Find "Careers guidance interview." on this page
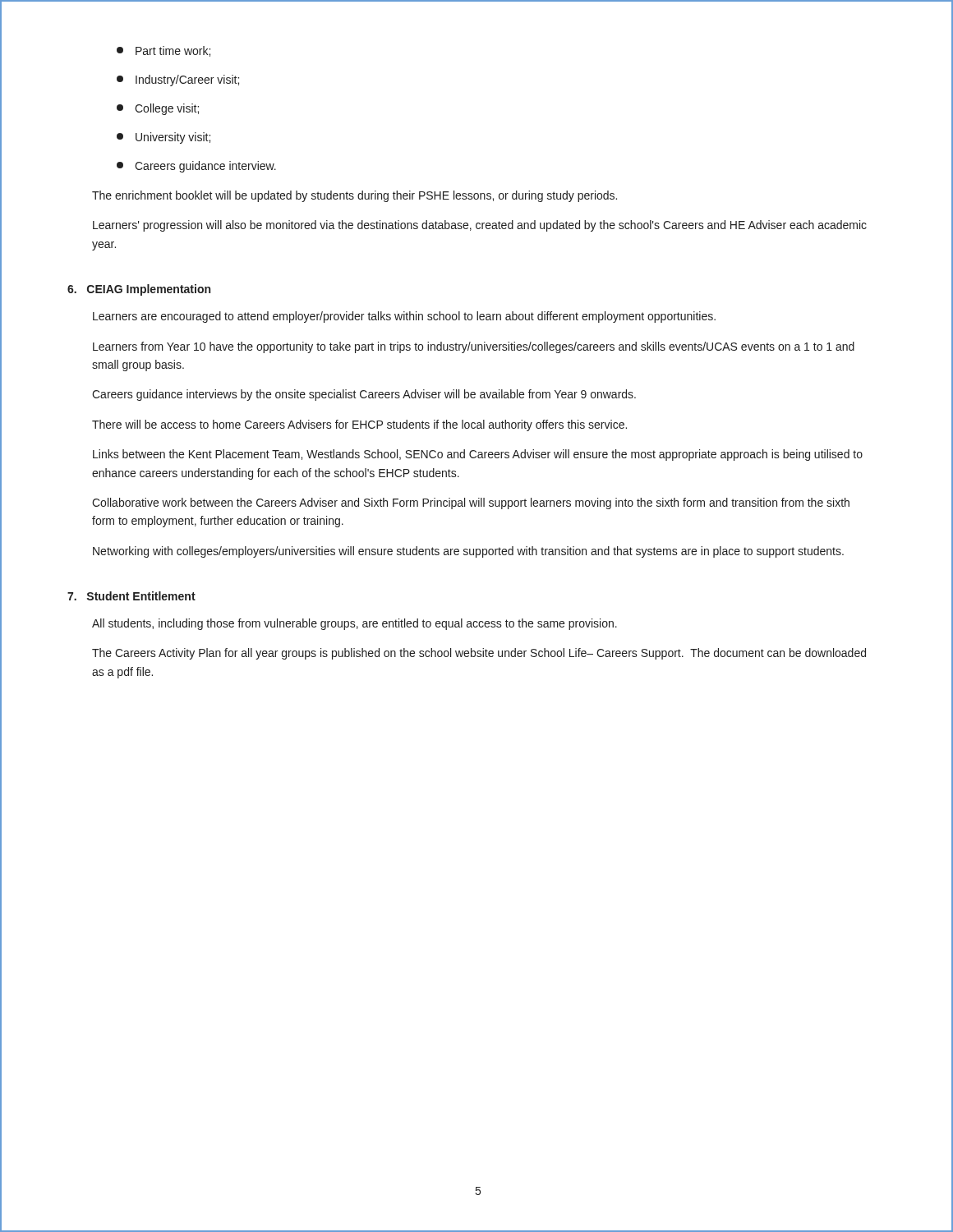This screenshot has width=953, height=1232. (x=197, y=166)
